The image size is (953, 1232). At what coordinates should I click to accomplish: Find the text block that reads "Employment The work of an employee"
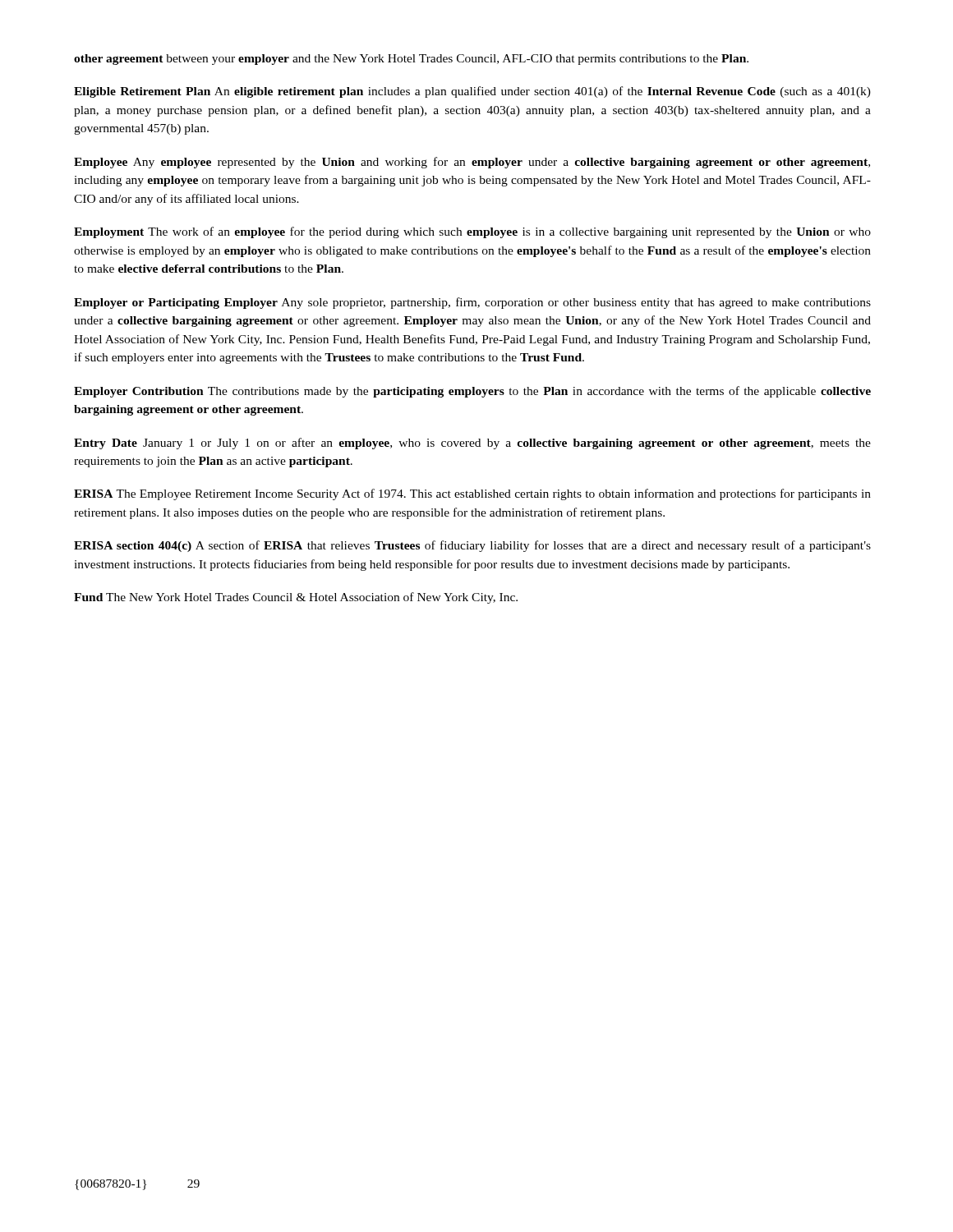(x=472, y=250)
